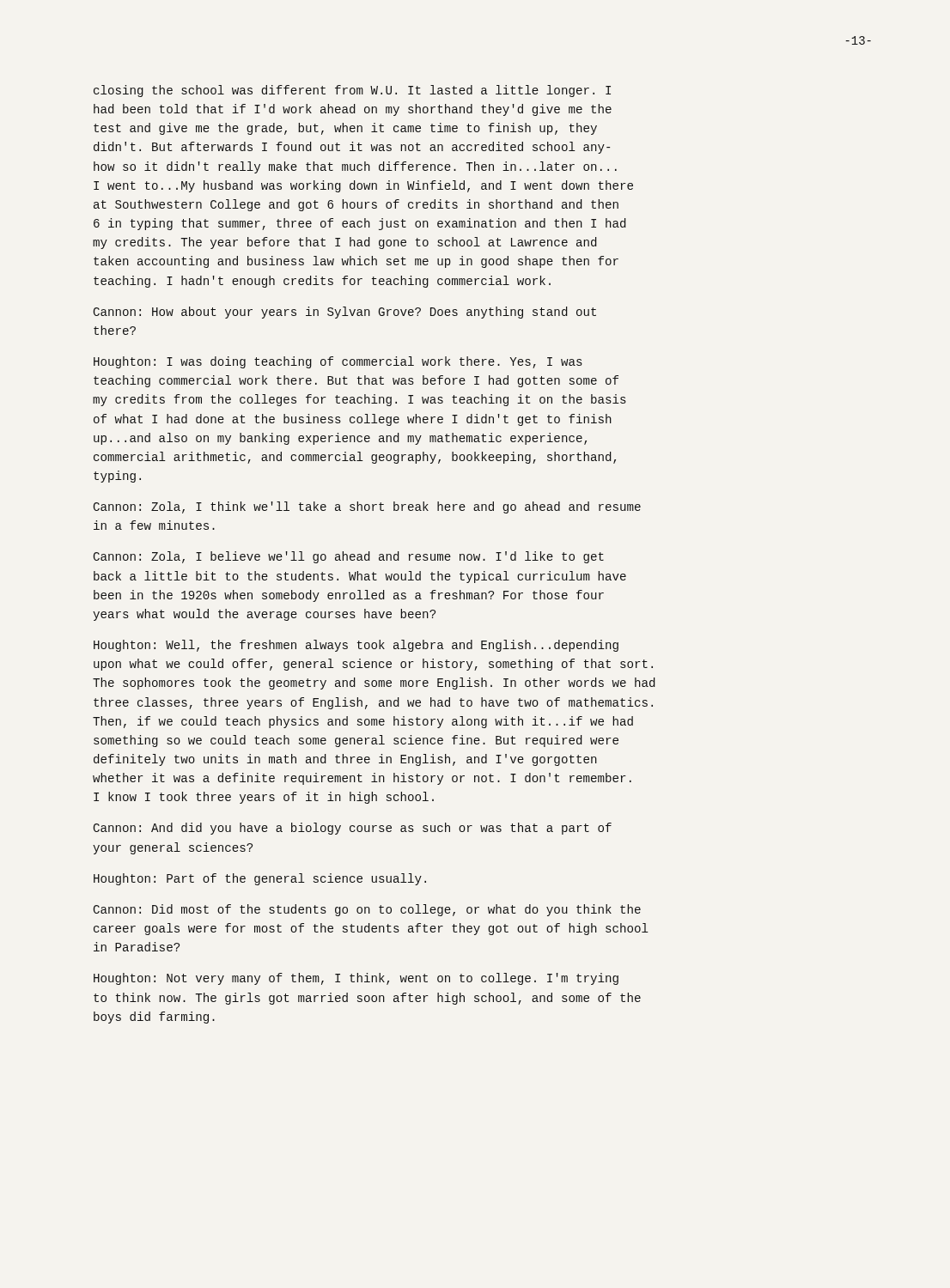Find the block on this page that starts "Cannon: How about your years in"
Viewport: 950px width, 1288px height.
pos(478,322)
